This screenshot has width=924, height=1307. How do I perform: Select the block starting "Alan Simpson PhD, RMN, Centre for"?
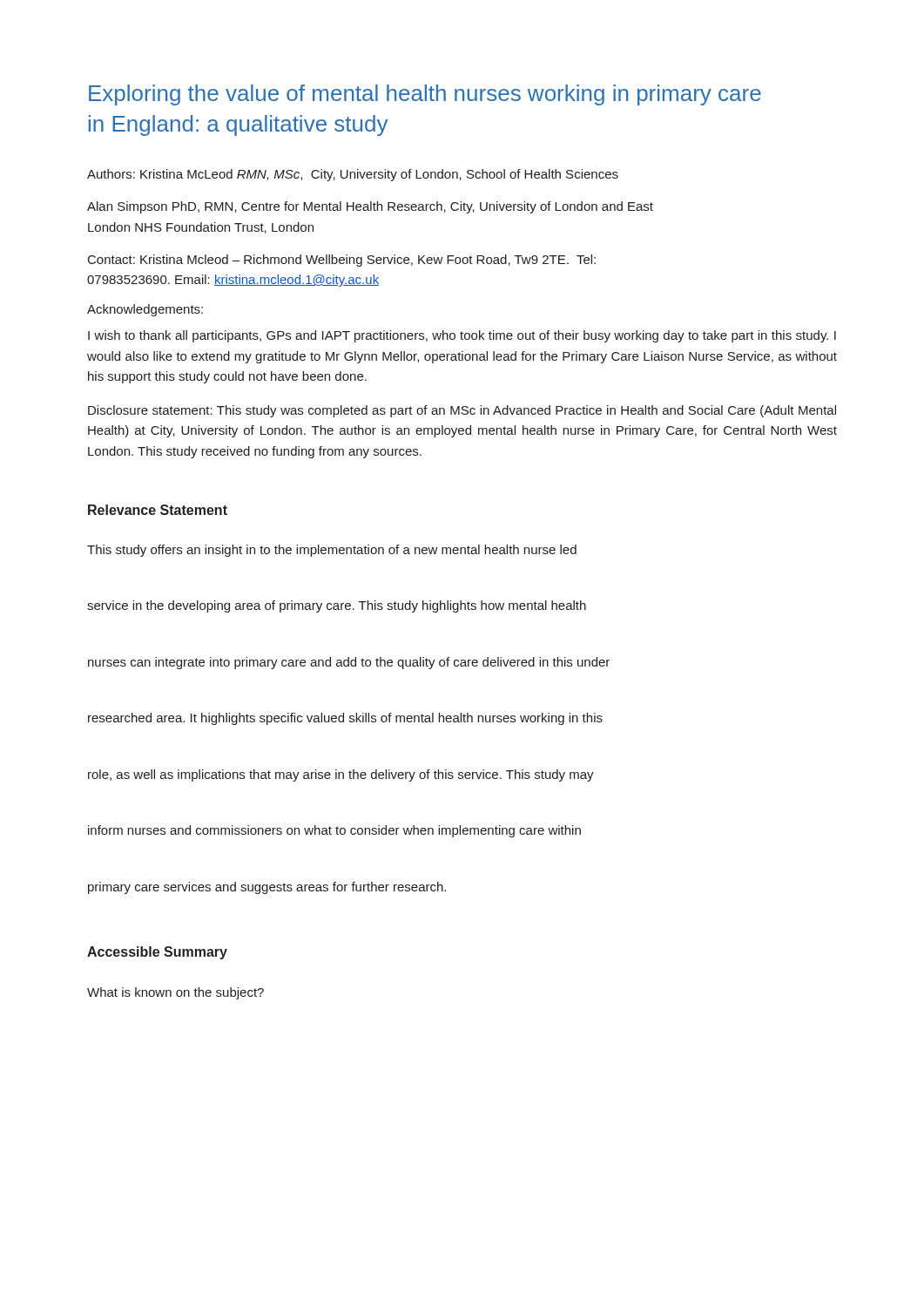point(370,217)
